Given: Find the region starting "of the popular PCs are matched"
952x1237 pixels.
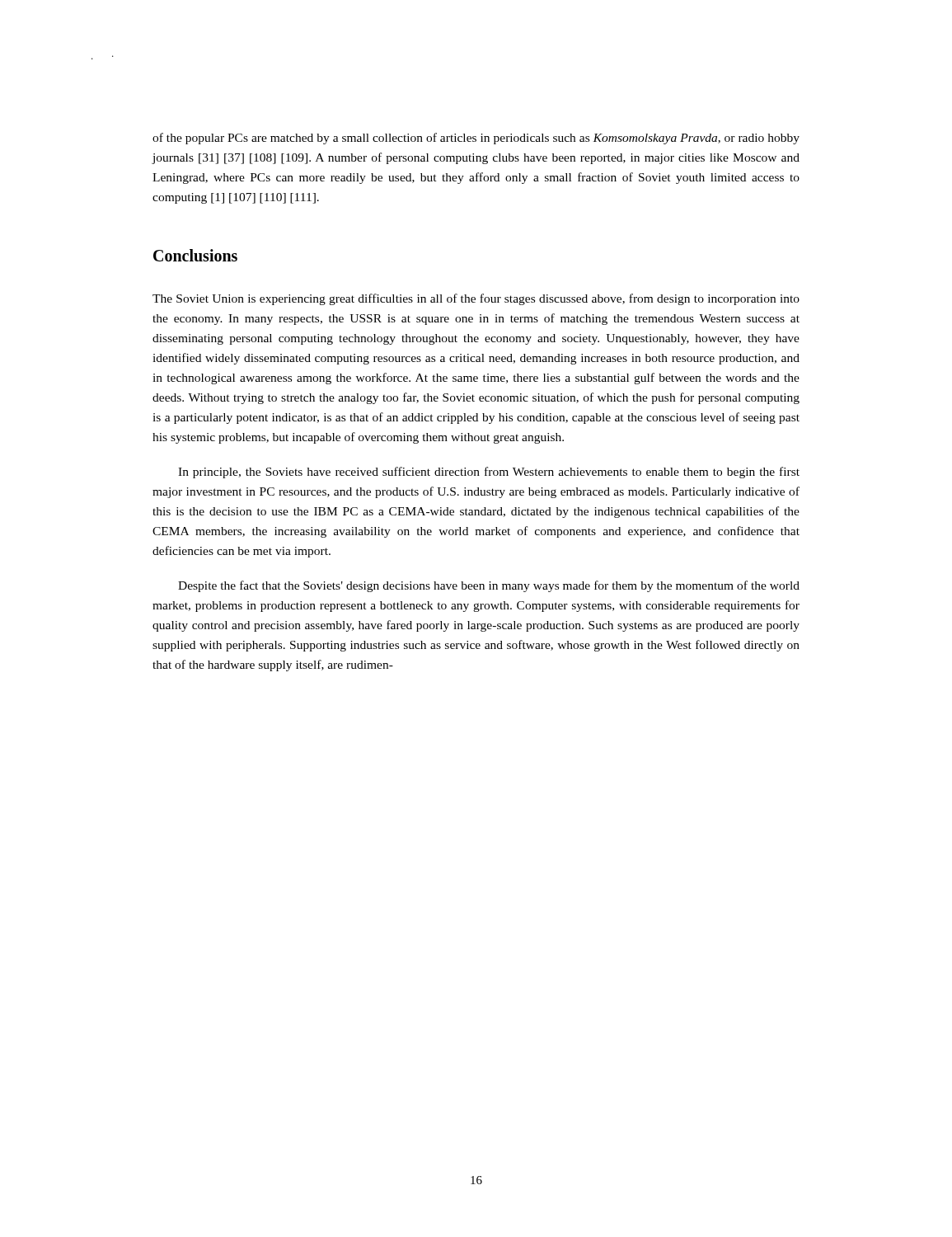Looking at the screenshot, I should (476, 167).
